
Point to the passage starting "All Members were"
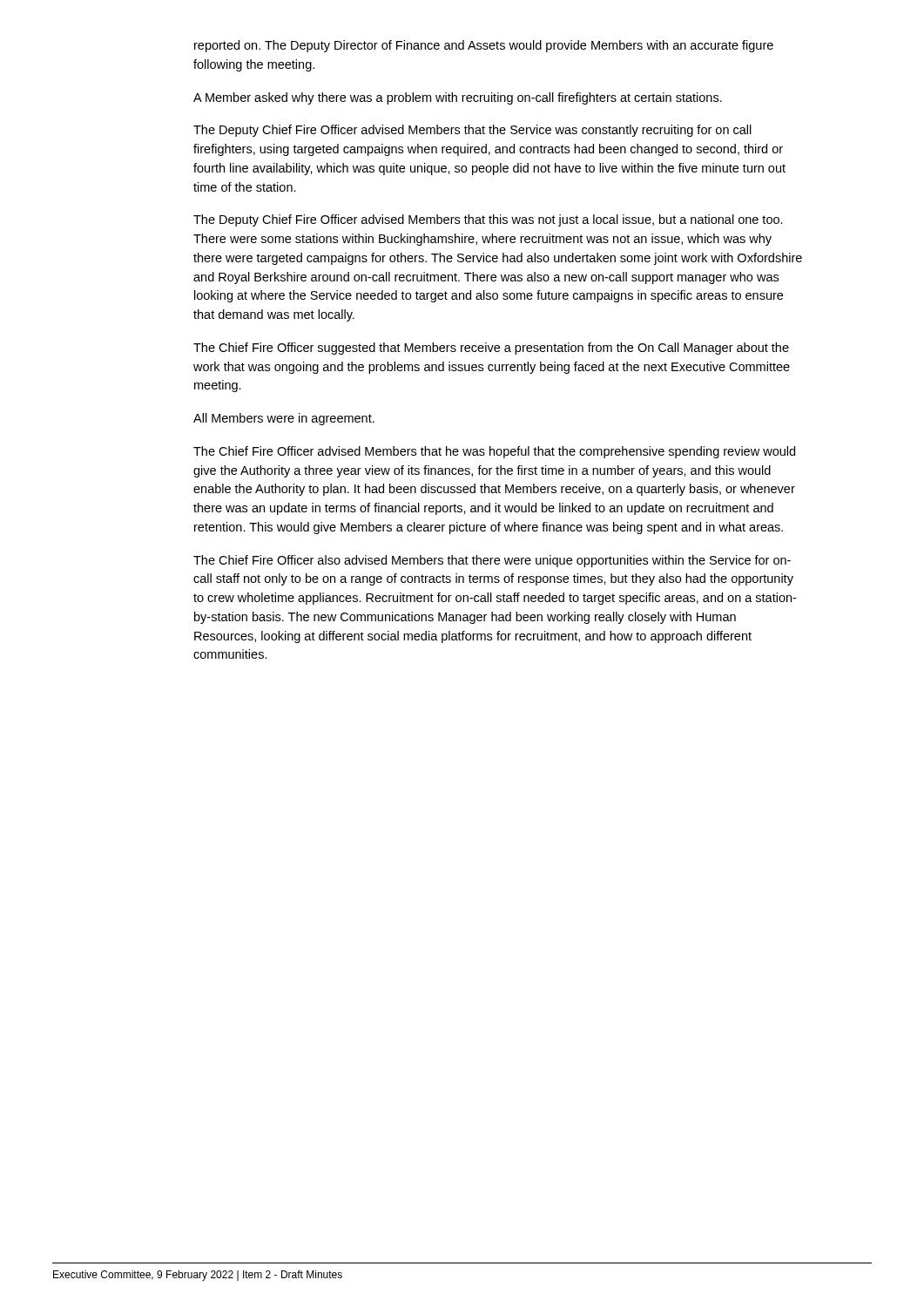click(x=284, y=418)
